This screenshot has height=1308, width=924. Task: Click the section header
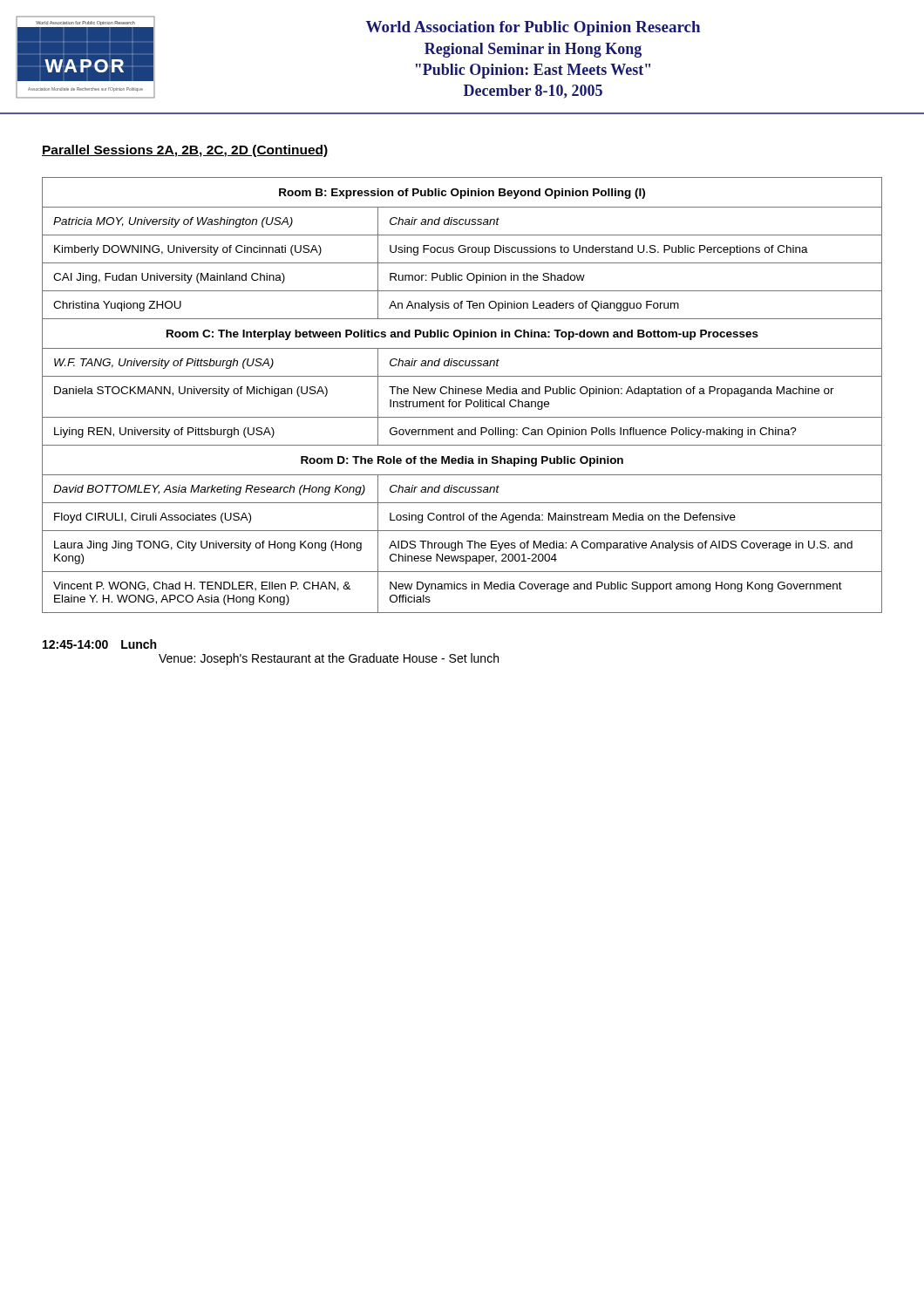(x=185, y=149)
